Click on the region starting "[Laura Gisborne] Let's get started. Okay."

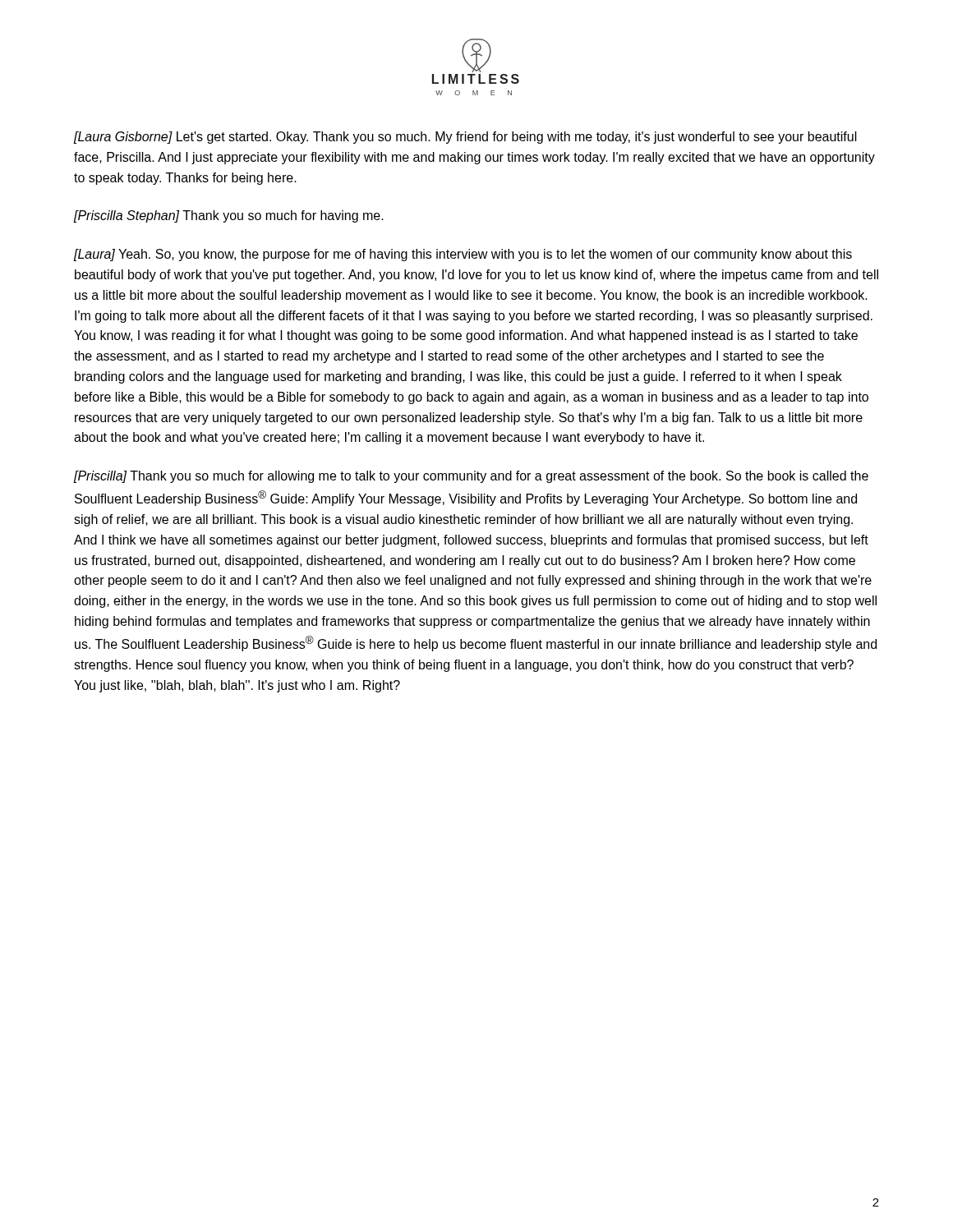pos(474,157)
